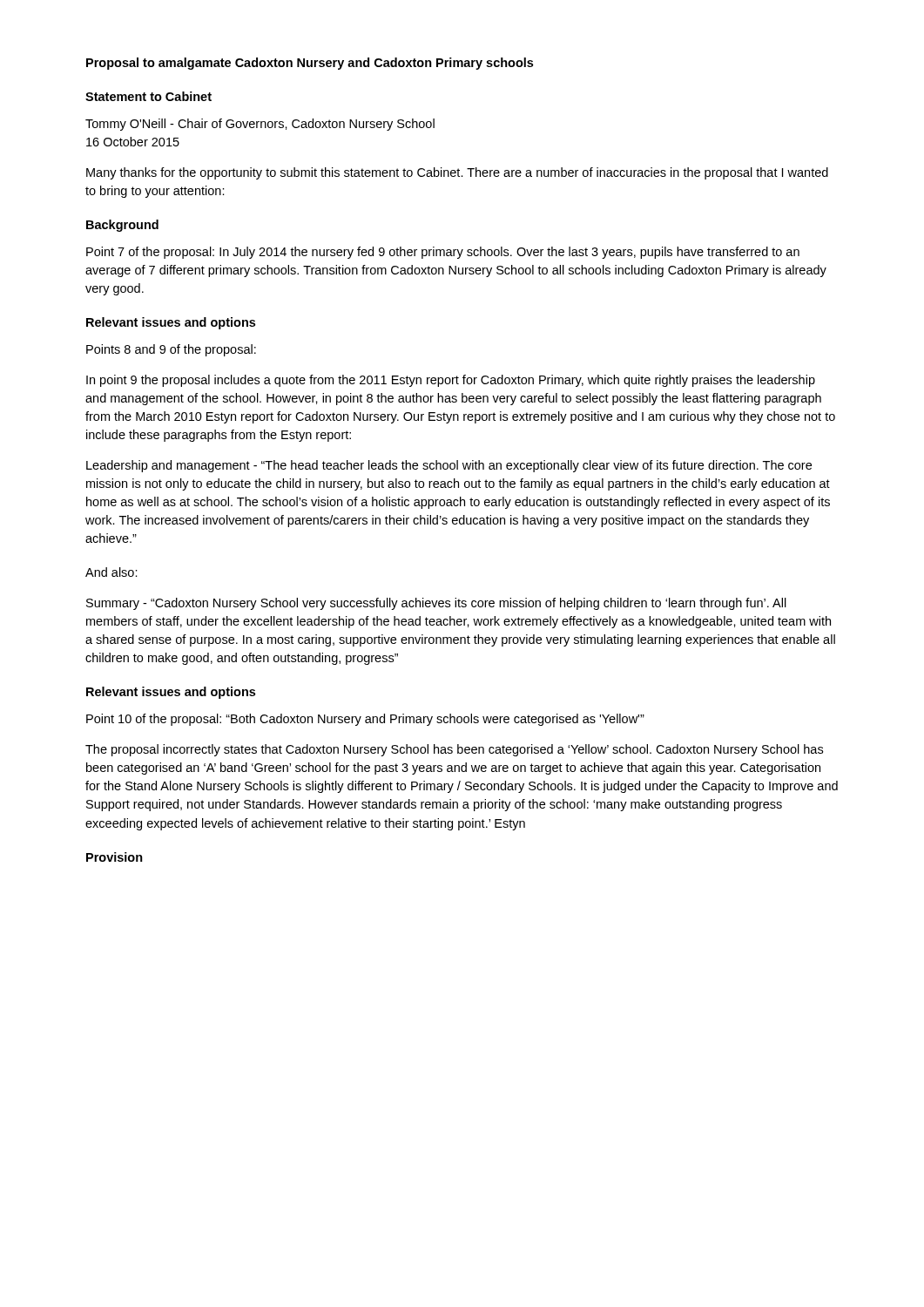This screenshot has height=1307, width=924.
Task: Find the text block containing "The proposal incorrectly states that Cadoxton"
Action: pos(462,786)
